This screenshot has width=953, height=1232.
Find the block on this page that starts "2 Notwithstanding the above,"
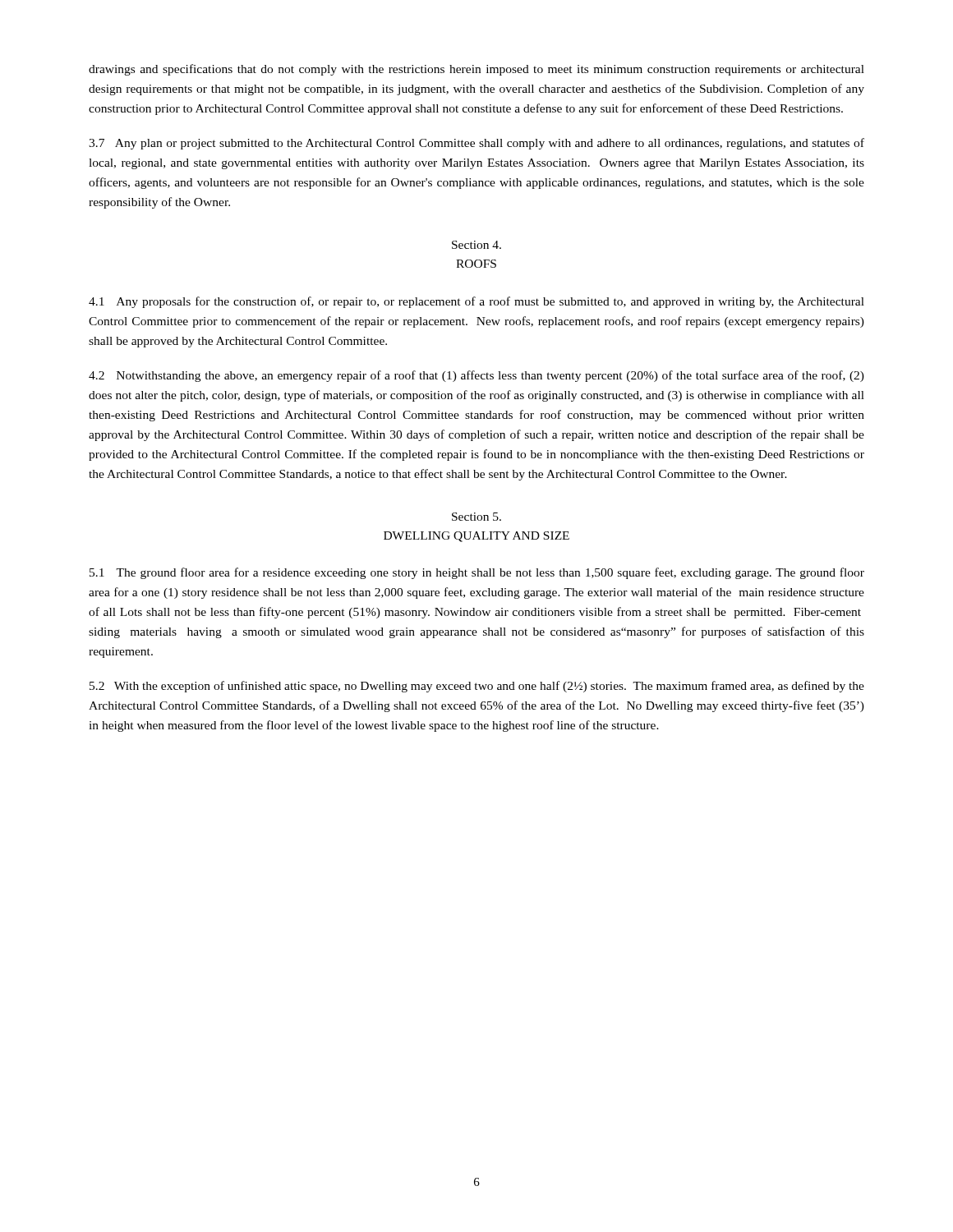point(476,424)
